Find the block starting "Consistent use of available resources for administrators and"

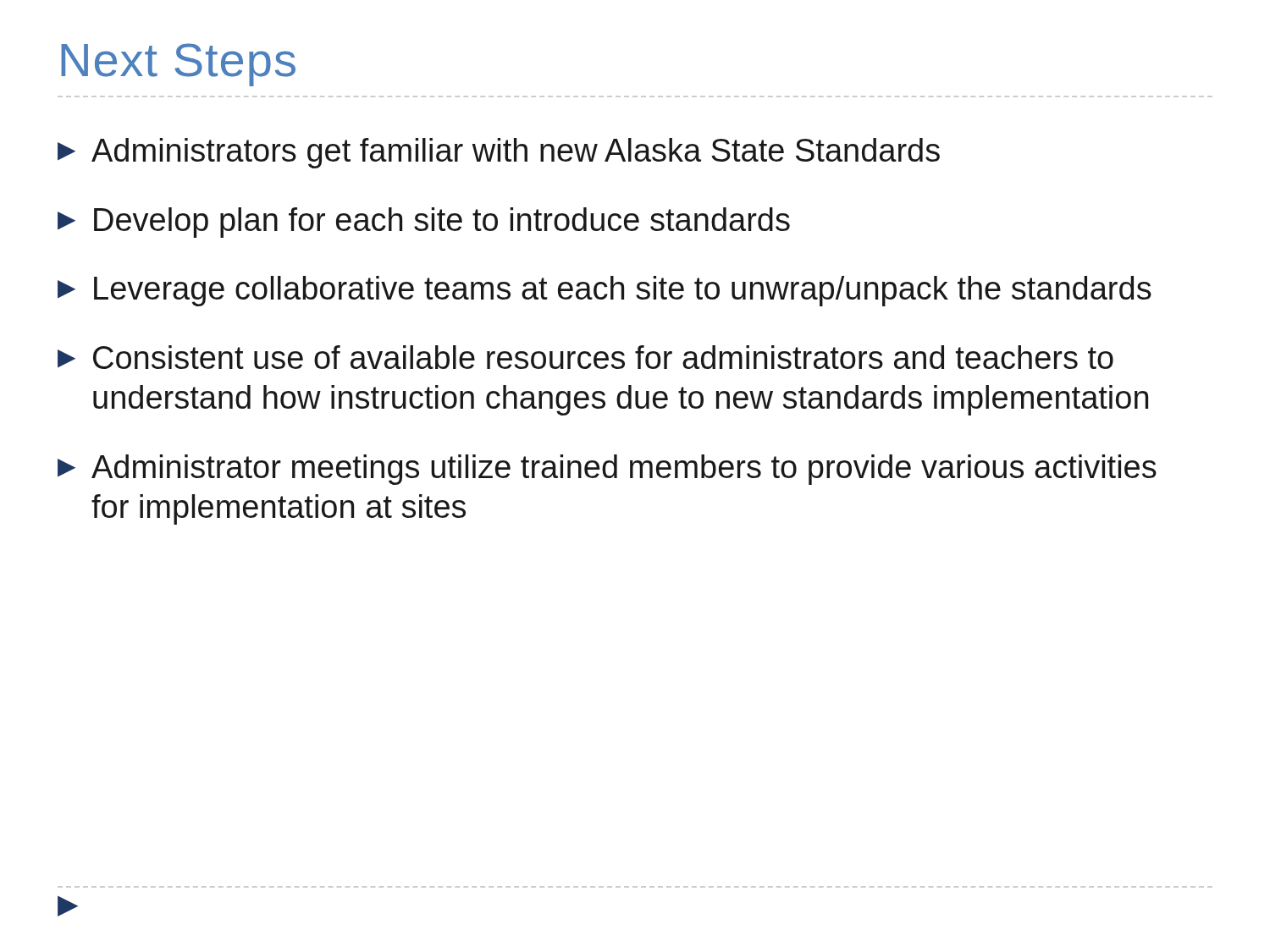(x=630, y=378)
